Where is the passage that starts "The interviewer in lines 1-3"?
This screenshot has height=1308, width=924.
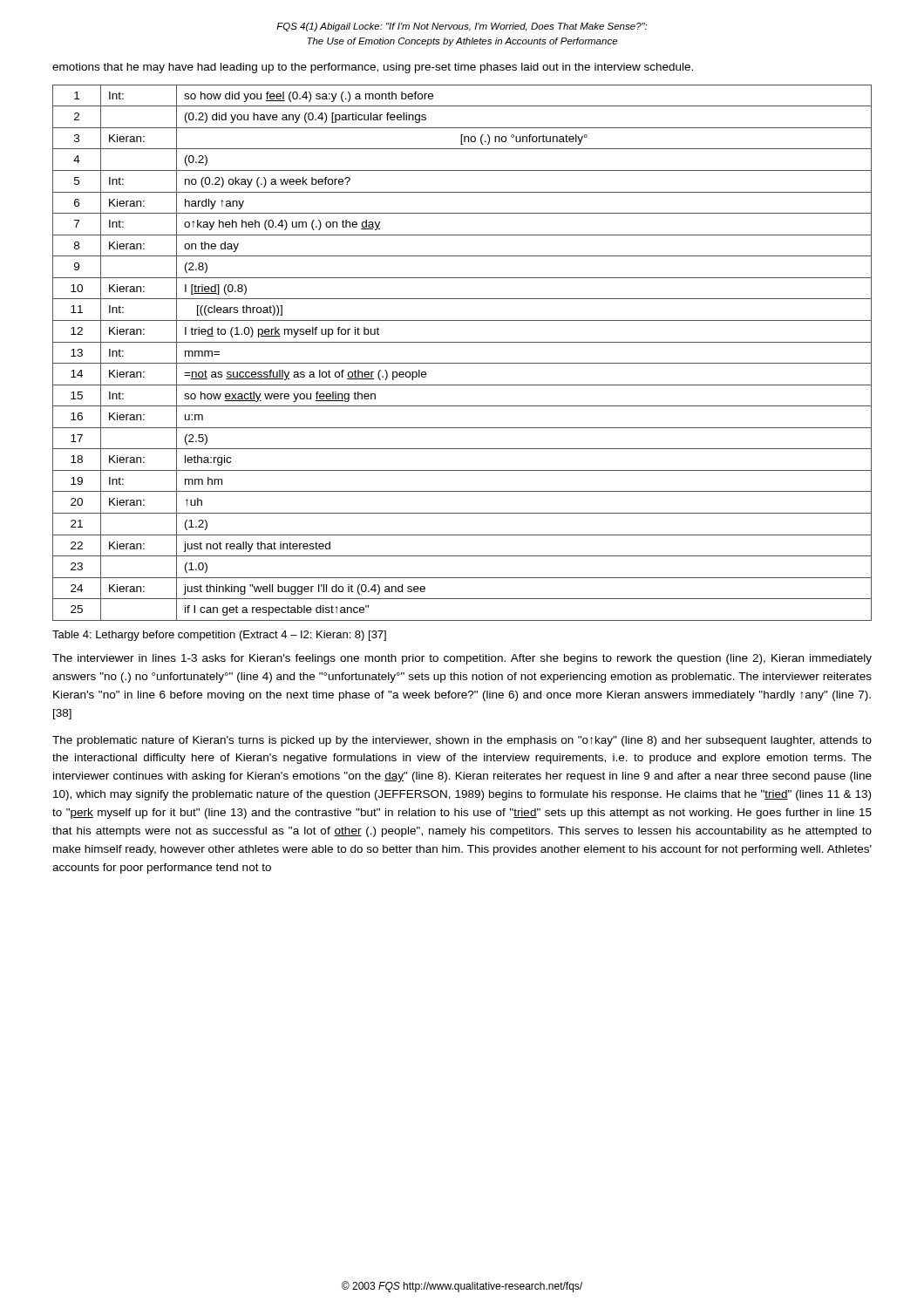tap(462, 685)
